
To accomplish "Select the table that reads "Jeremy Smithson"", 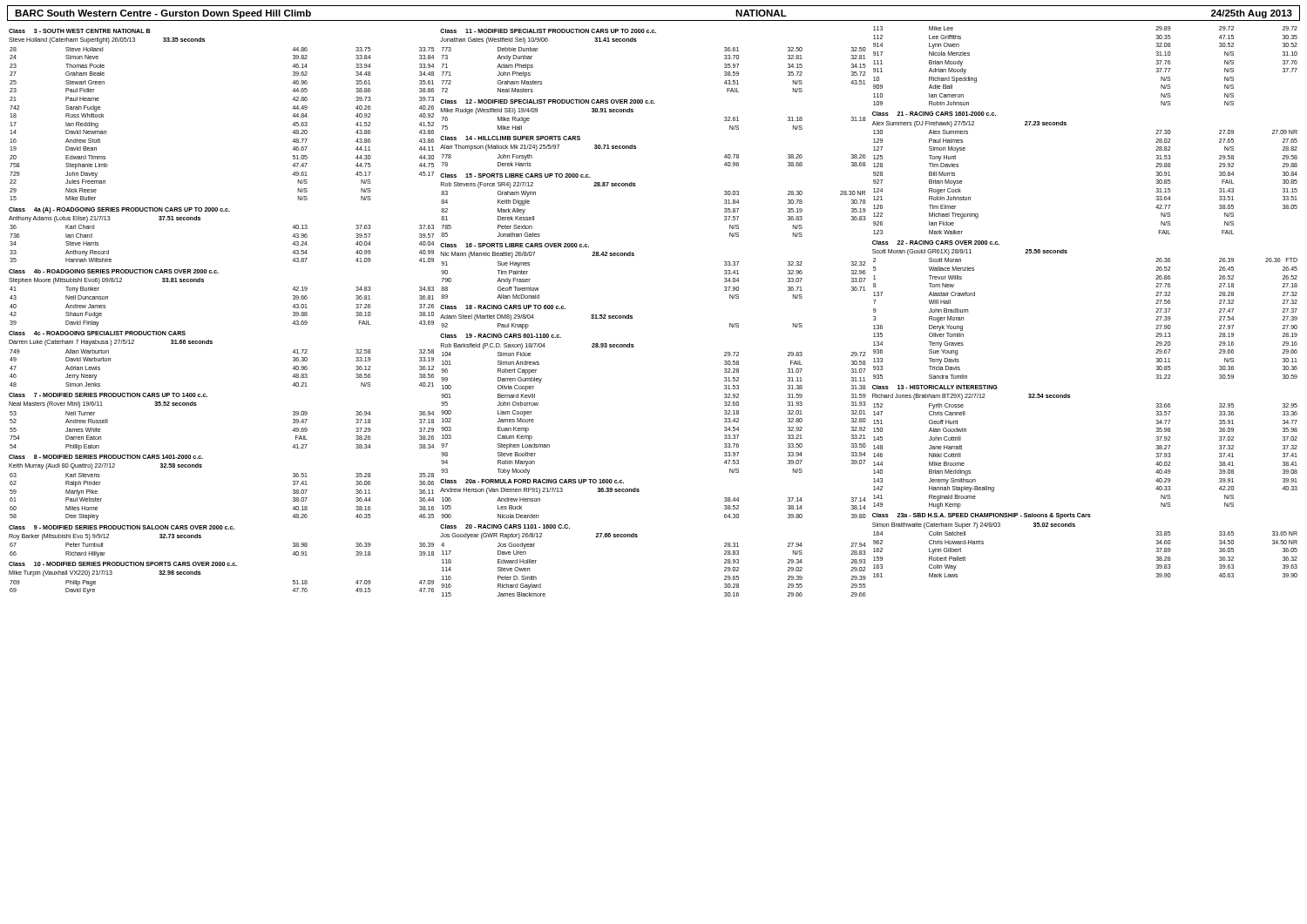I will 1085,447.
